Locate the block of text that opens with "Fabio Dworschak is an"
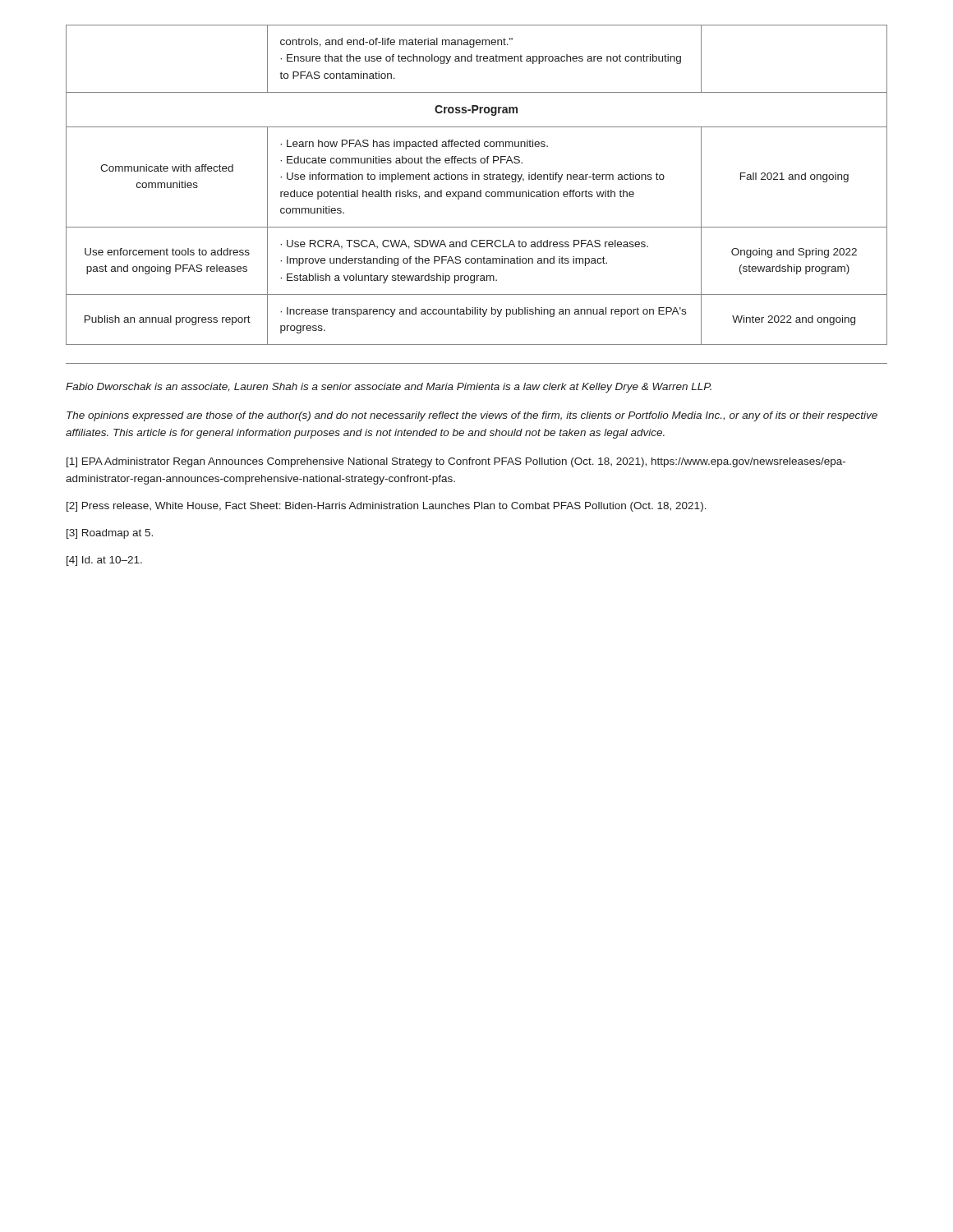The image size is (953, 1232). (x=389, y=387)
